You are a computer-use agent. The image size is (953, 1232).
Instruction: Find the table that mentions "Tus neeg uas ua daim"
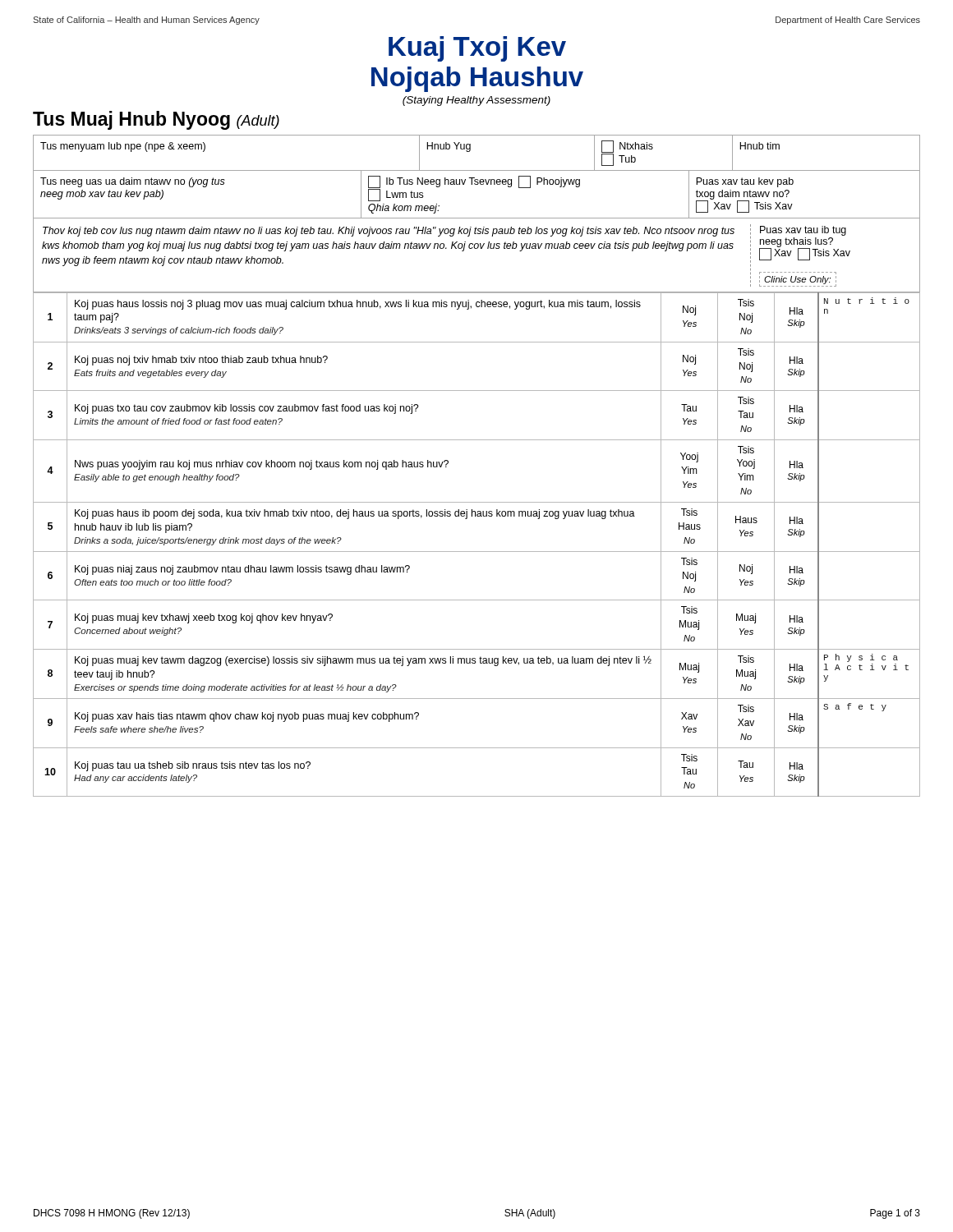click(x=476, y=195)
